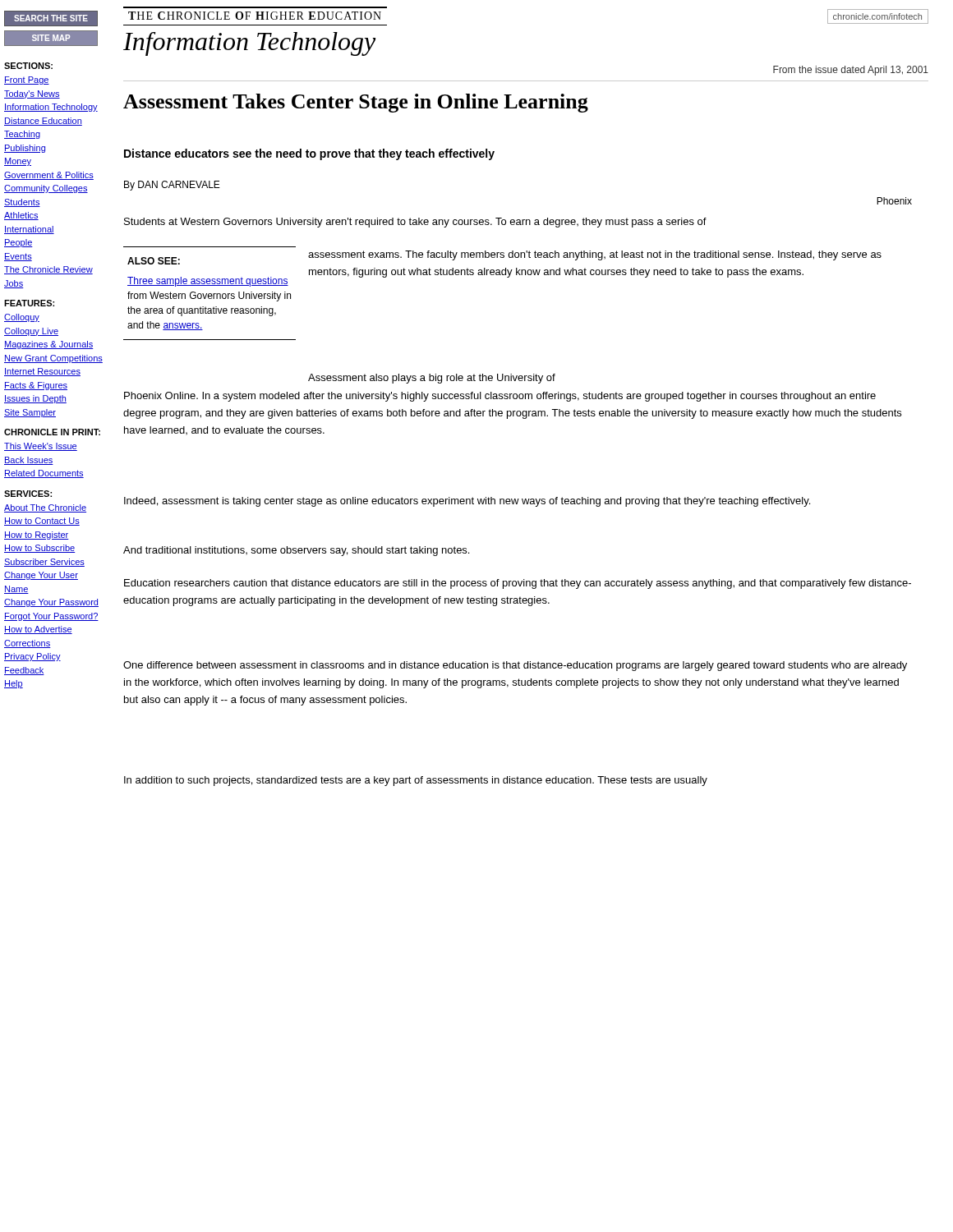This screenshot has width=953, height=1232.
Task: Where is the passage that starts "Indeed, assessment is taking center stage"?
Action: (x=467, y=501)
